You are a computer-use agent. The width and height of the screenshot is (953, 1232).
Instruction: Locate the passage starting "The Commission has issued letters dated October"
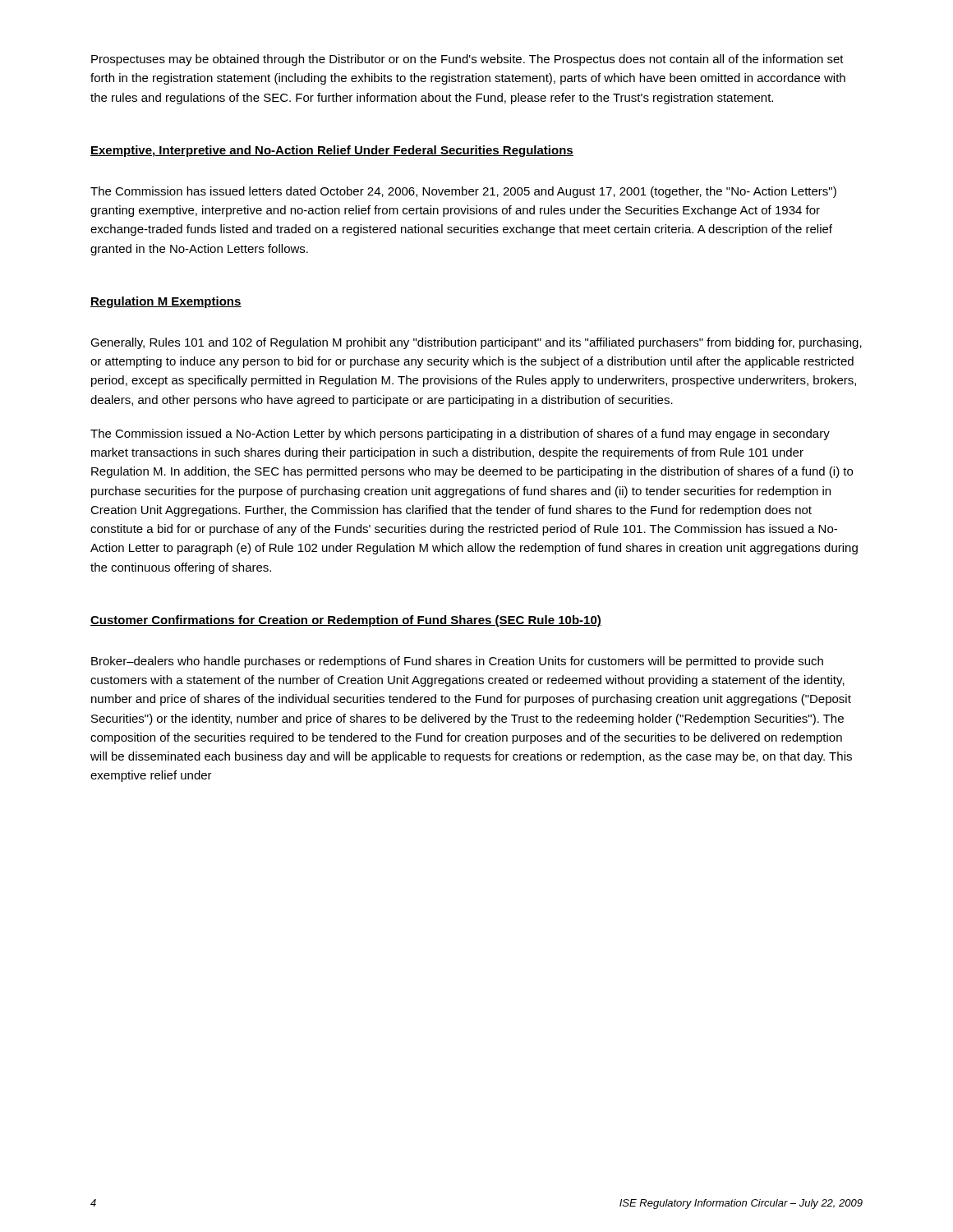click(464, 219)
